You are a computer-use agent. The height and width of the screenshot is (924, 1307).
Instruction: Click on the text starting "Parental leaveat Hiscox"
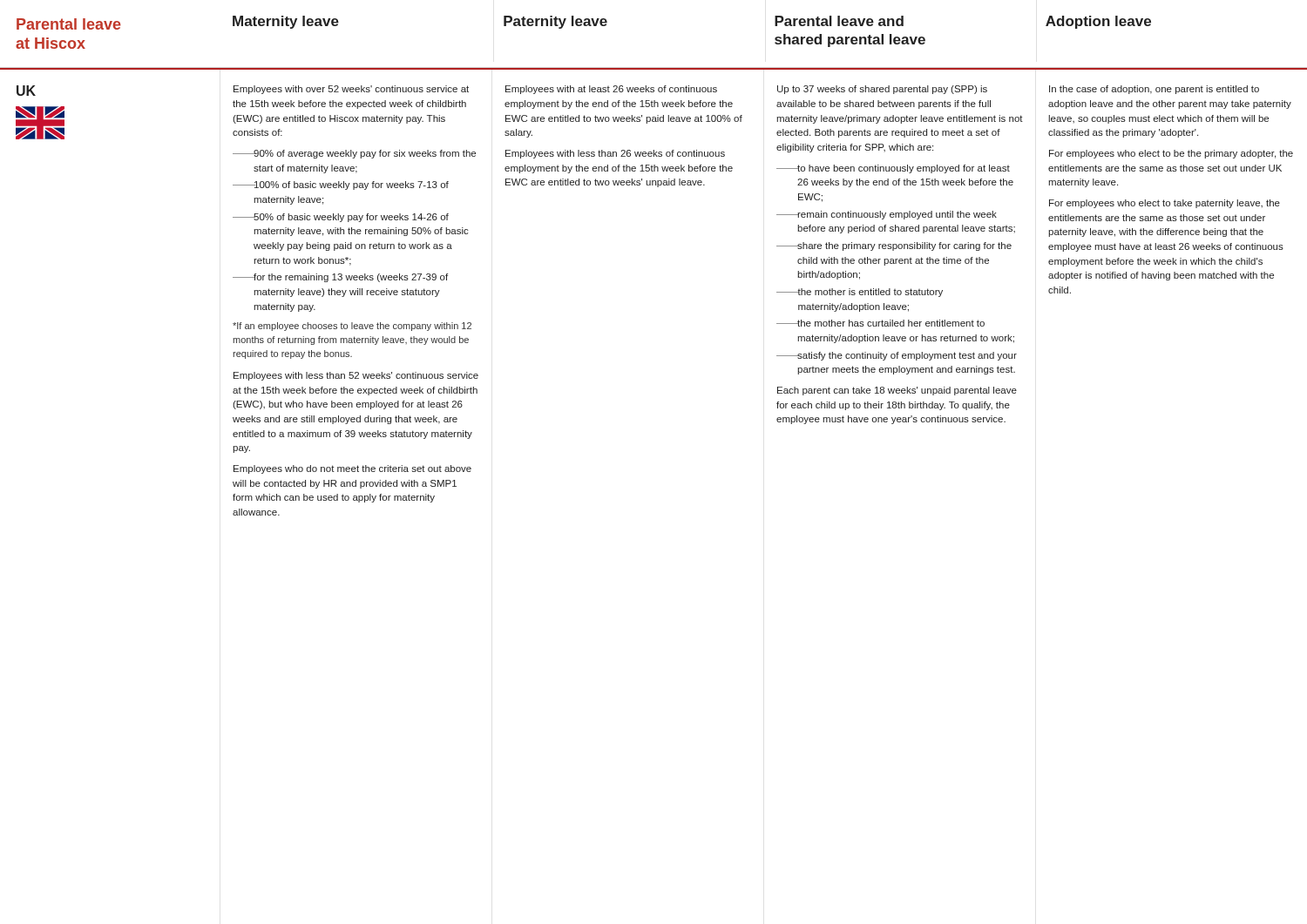coord(68,34)
